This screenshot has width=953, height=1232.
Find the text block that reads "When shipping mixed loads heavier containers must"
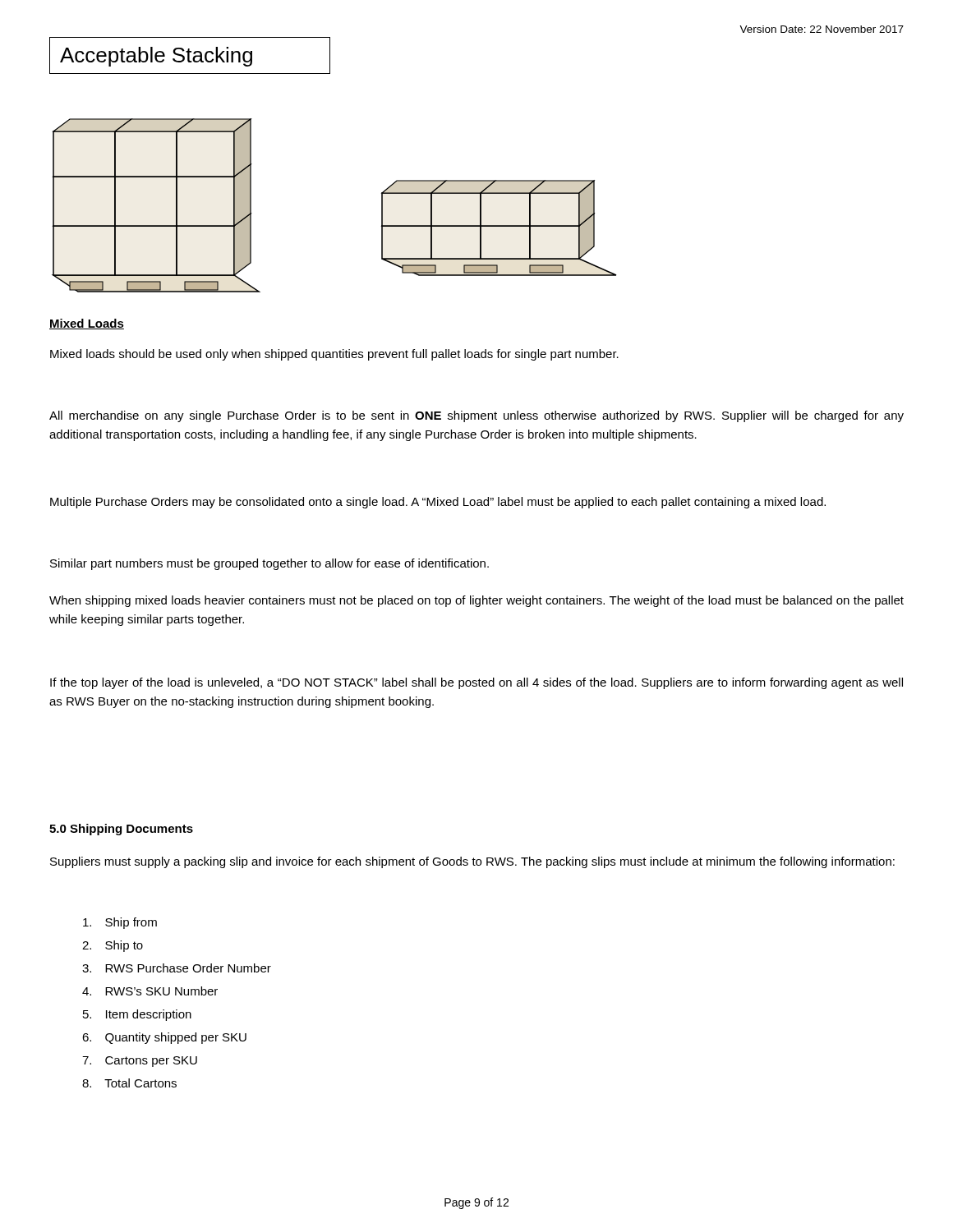pyautogui.click(x=476, y=609)
